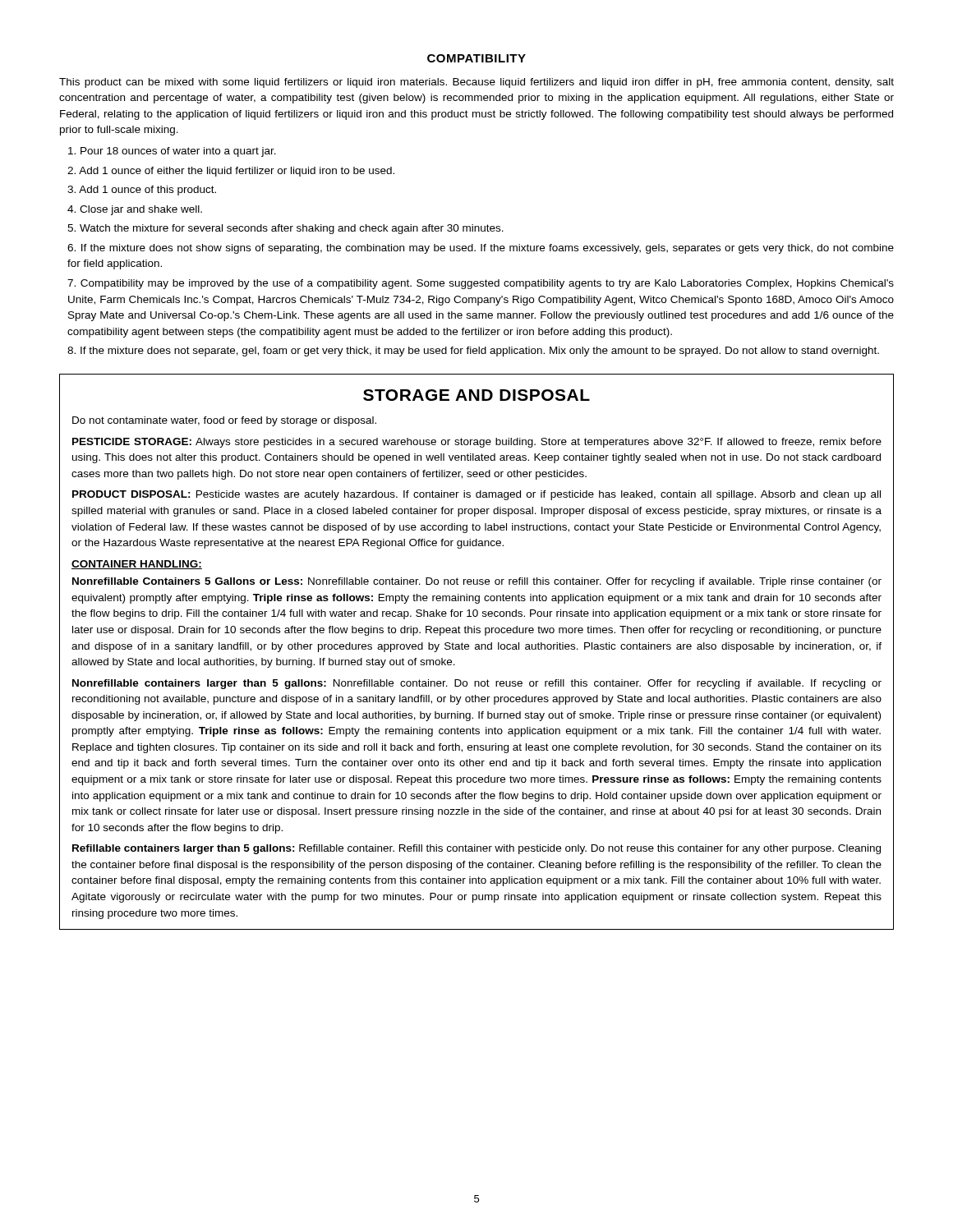Click on the block starting "Nonrefillable containers larger than 5 gallons: Nonrefillable"
Image resolution: width=953 pixels, height=1232 pixels.
(476, 755)
